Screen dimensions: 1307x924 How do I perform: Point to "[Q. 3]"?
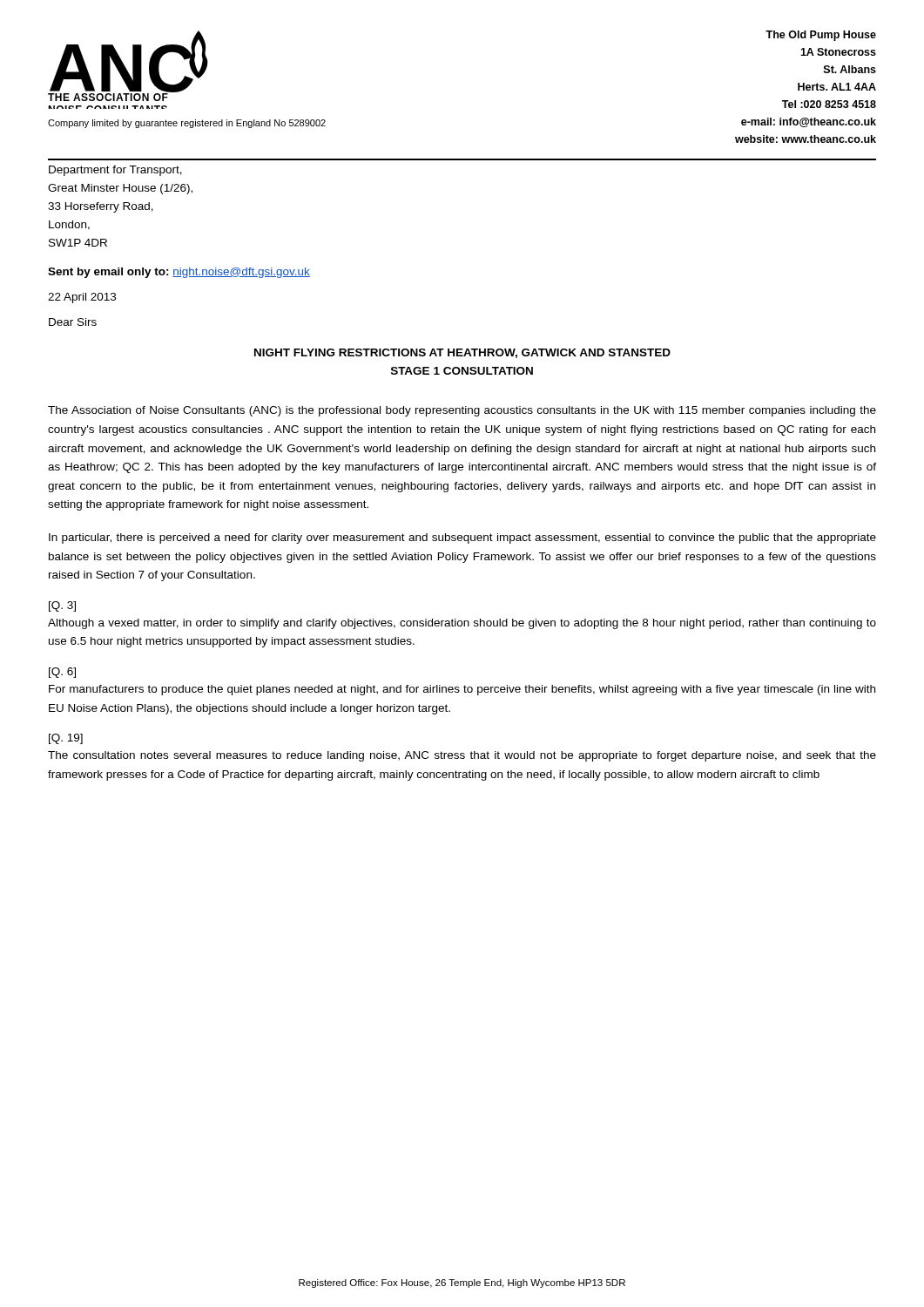click(x=62, y=605)
